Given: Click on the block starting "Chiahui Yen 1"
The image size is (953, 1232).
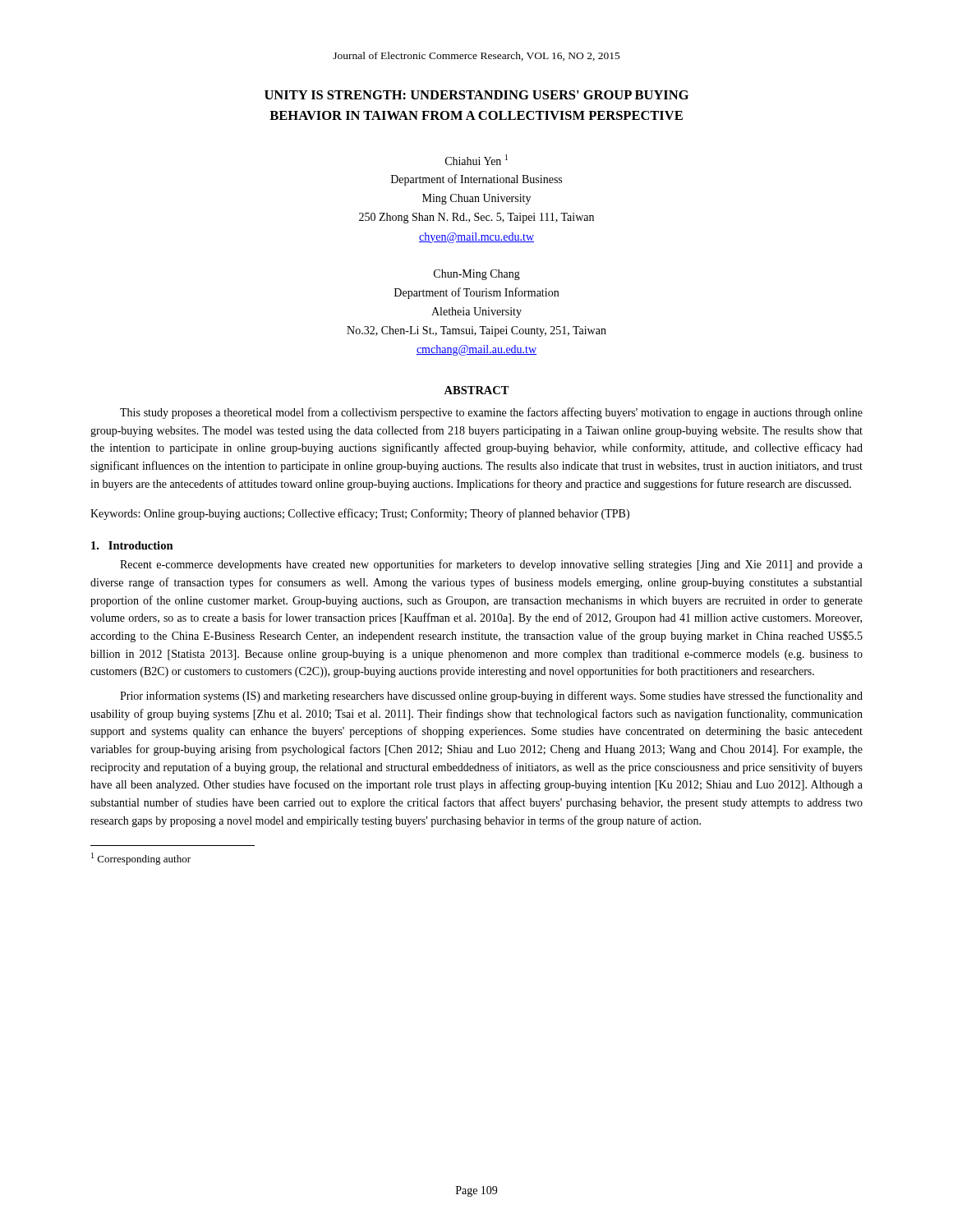Looking at the screenshot, I should coord(476,198).
